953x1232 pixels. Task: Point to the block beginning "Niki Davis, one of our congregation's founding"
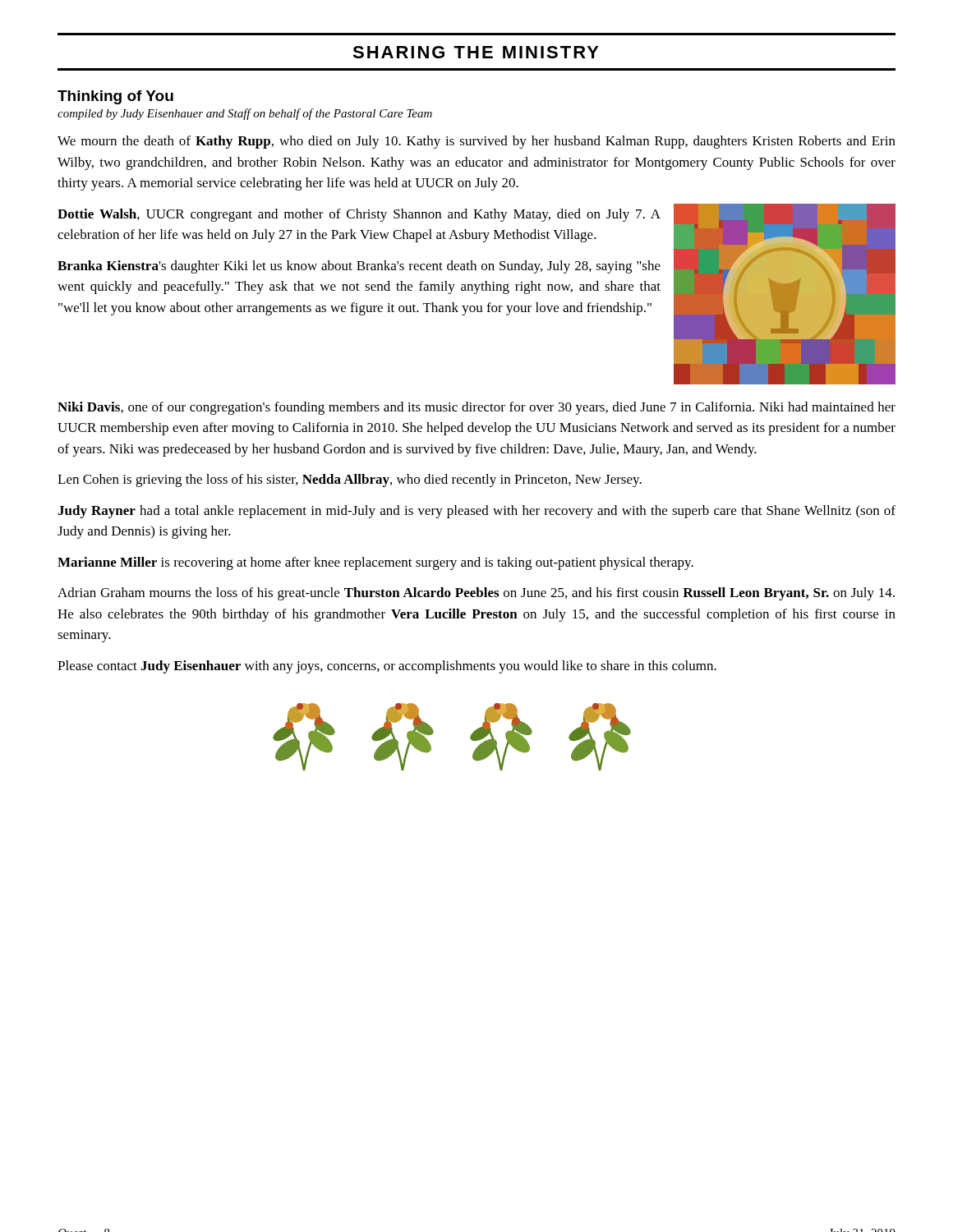click(x=476, y=428)
